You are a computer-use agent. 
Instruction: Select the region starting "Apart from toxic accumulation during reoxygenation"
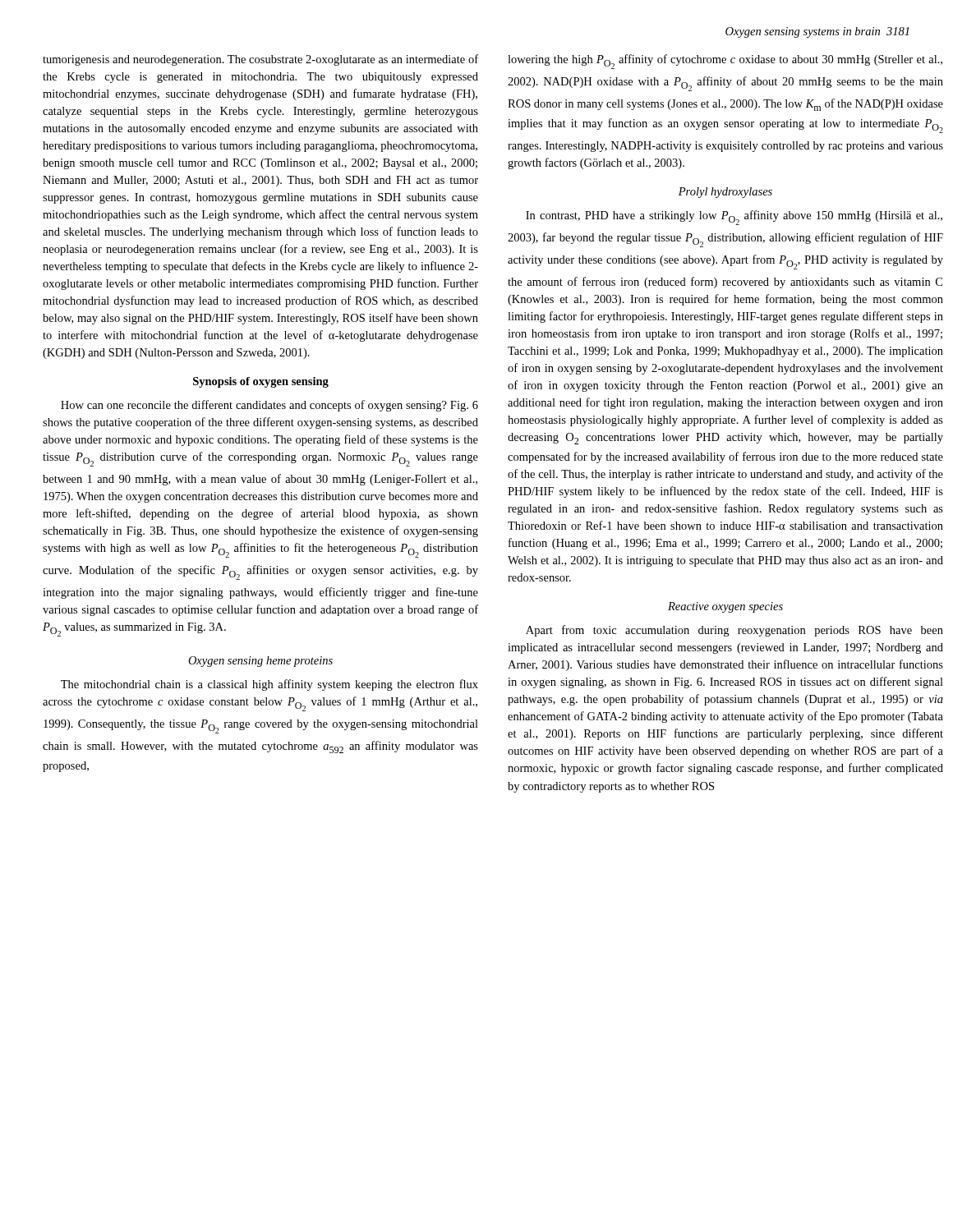click(725, 708)
